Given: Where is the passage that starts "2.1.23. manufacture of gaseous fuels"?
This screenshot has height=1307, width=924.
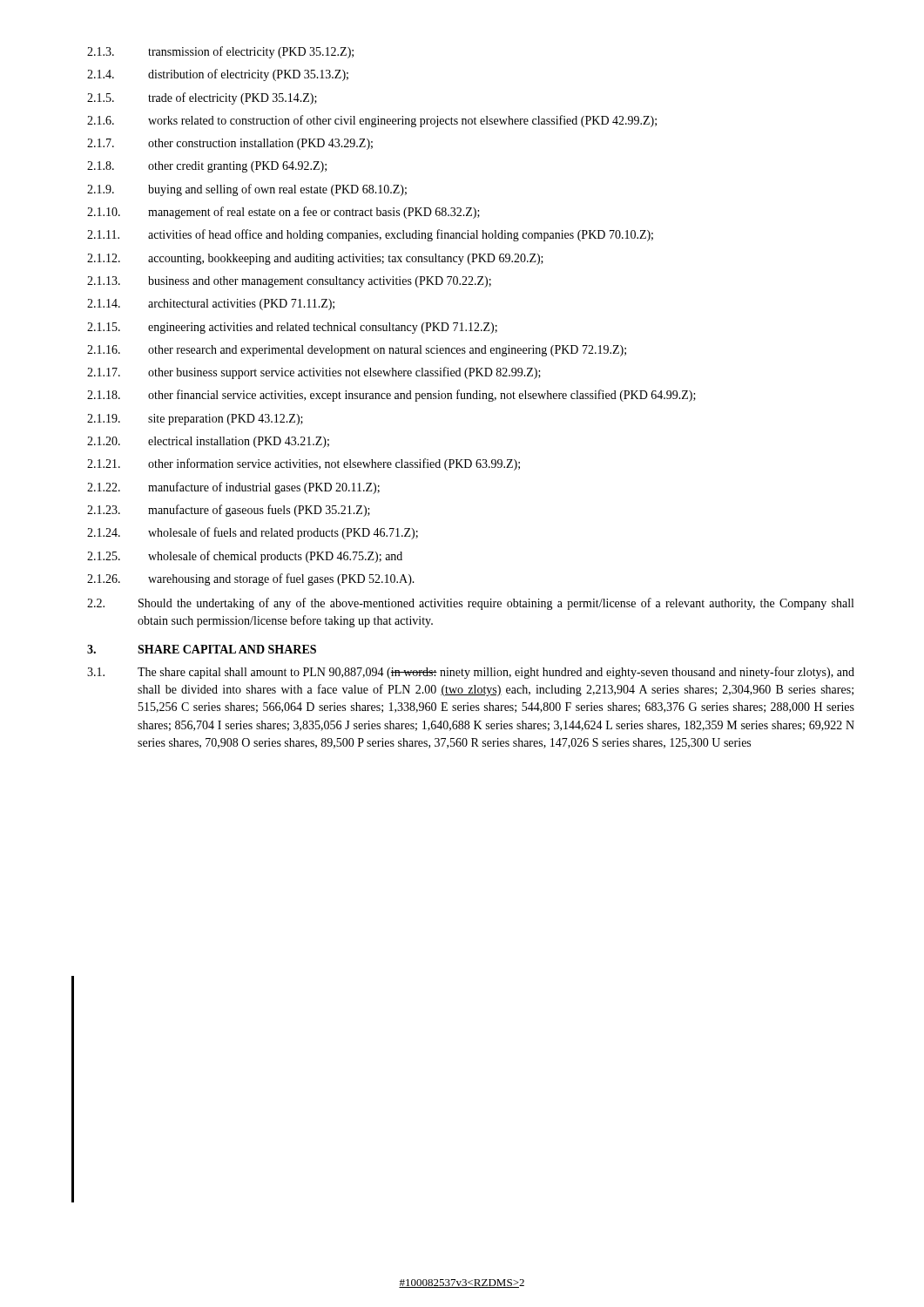Looking at the screenshot, I should click(229, 511).
